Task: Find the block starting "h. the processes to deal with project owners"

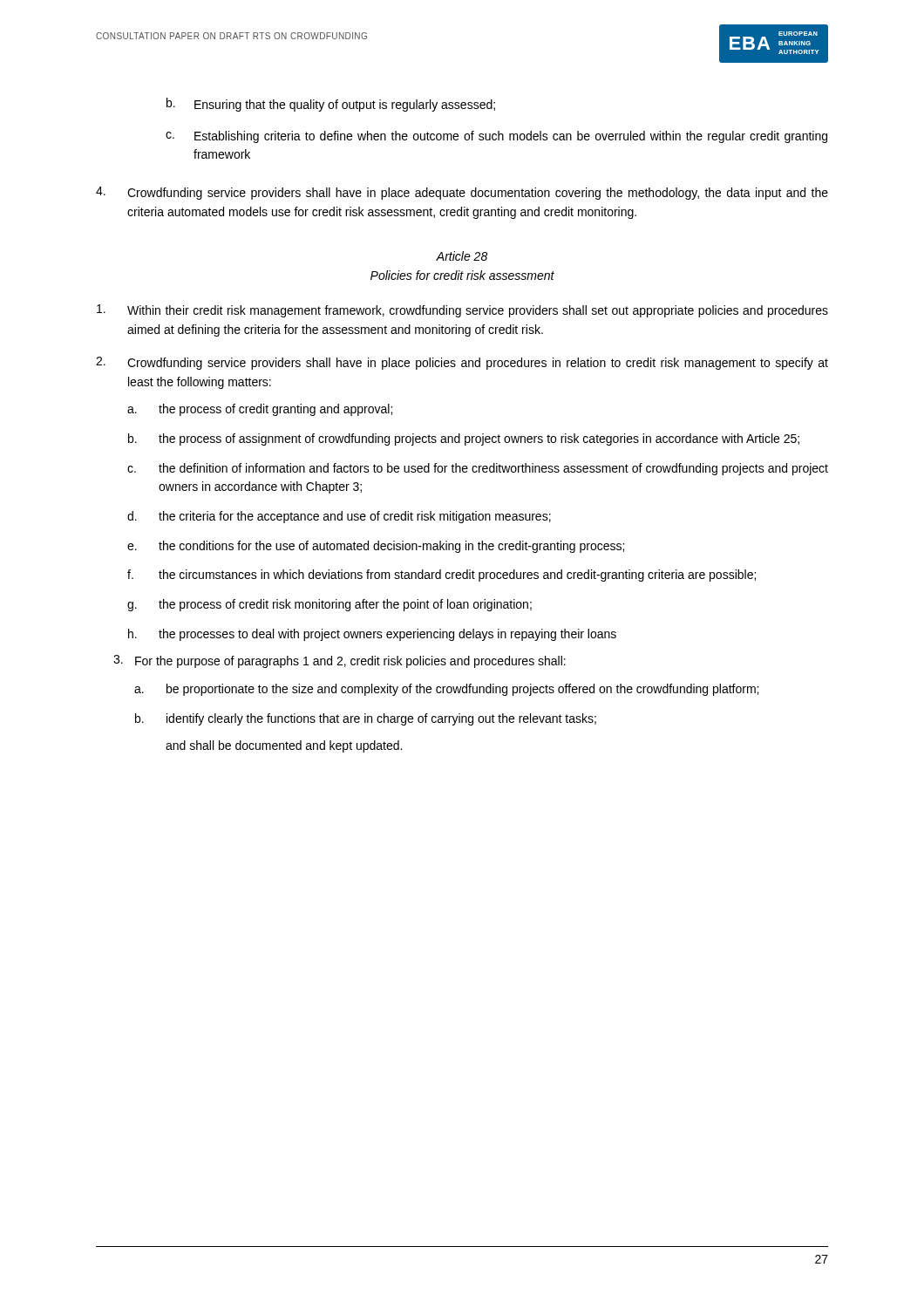Action: tap(478, 634)
